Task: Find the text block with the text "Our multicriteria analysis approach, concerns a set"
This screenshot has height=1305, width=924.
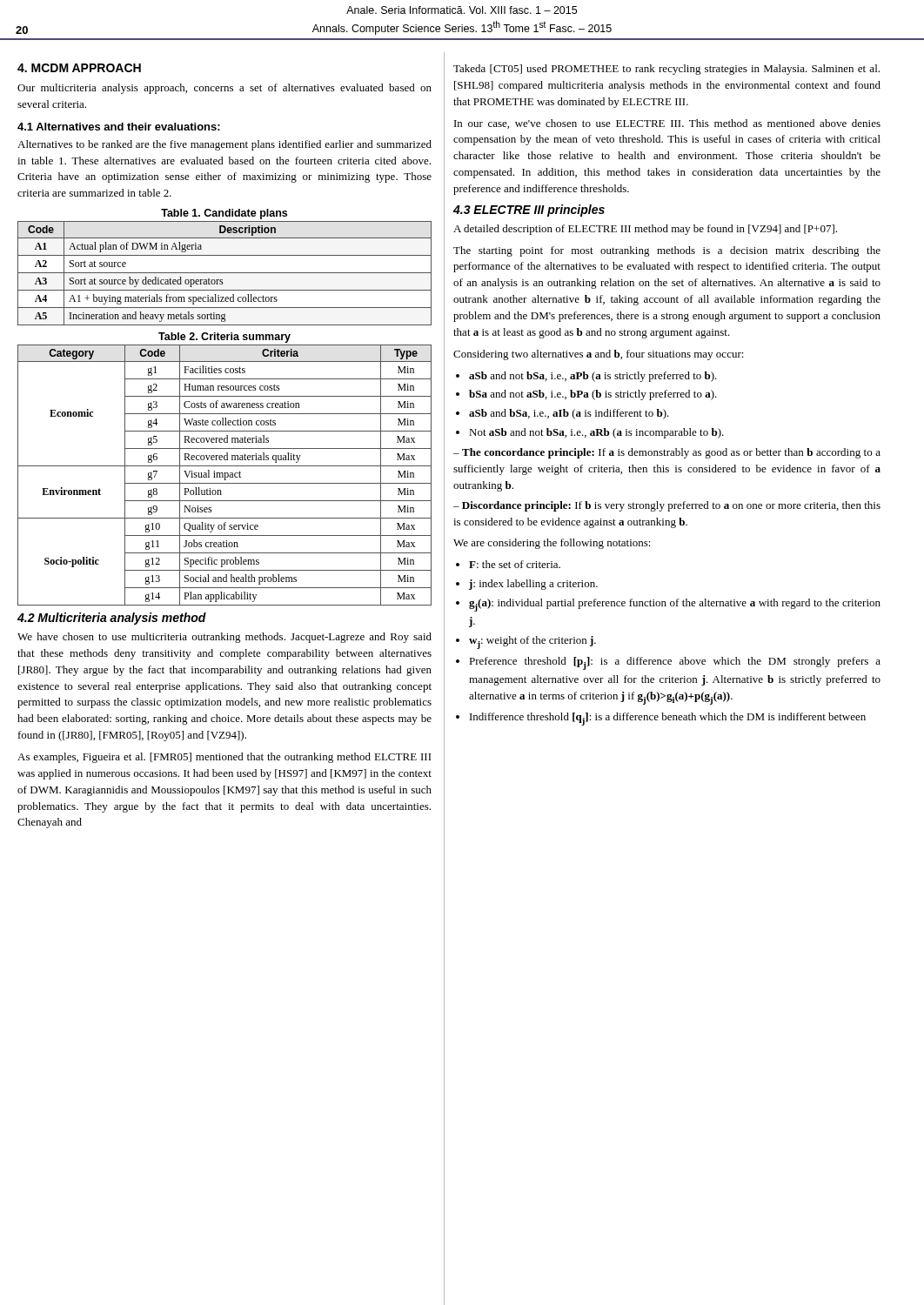Action: click(224, 96)
